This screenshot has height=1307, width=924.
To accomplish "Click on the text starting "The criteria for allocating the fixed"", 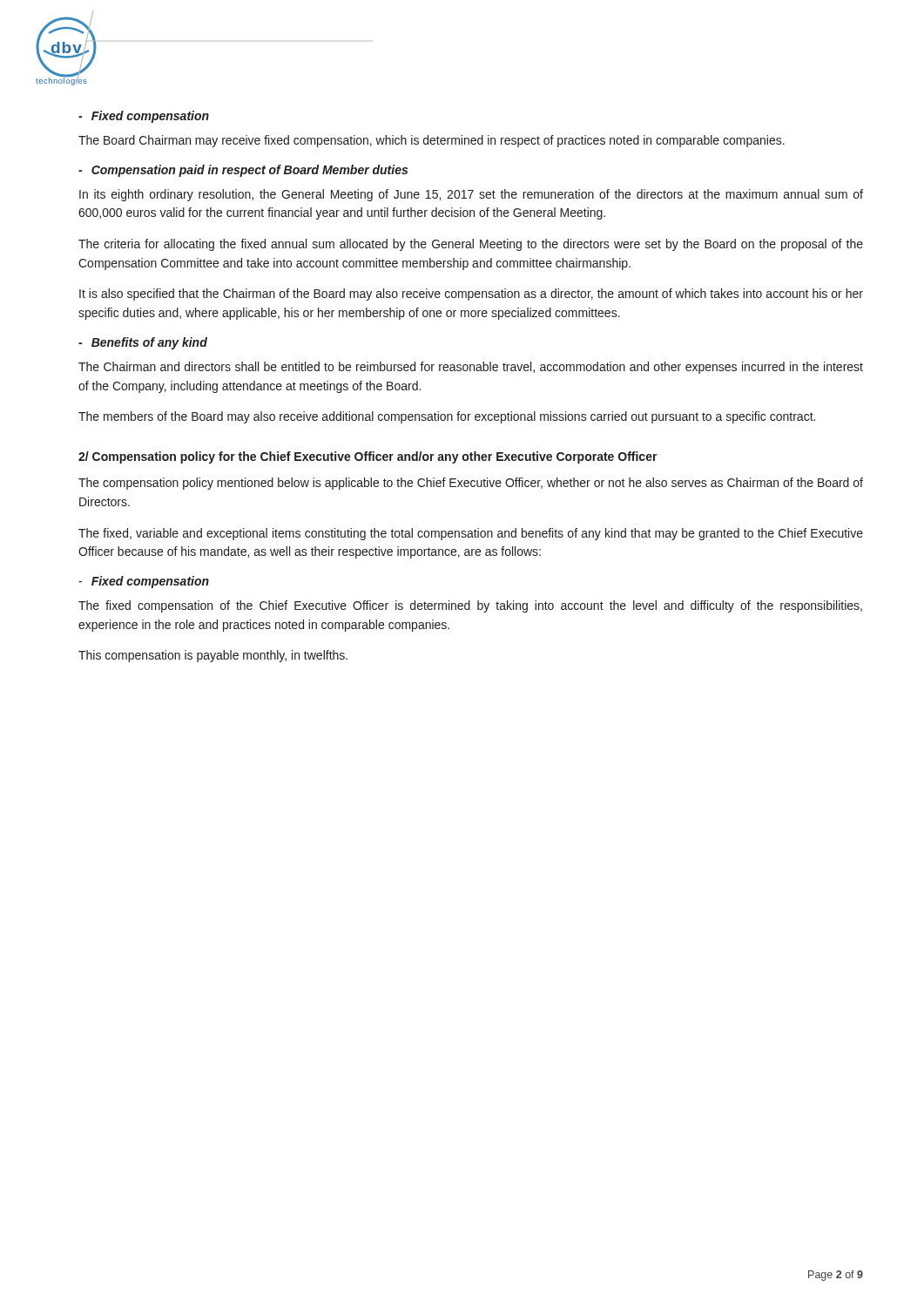I will coord(471,254).
